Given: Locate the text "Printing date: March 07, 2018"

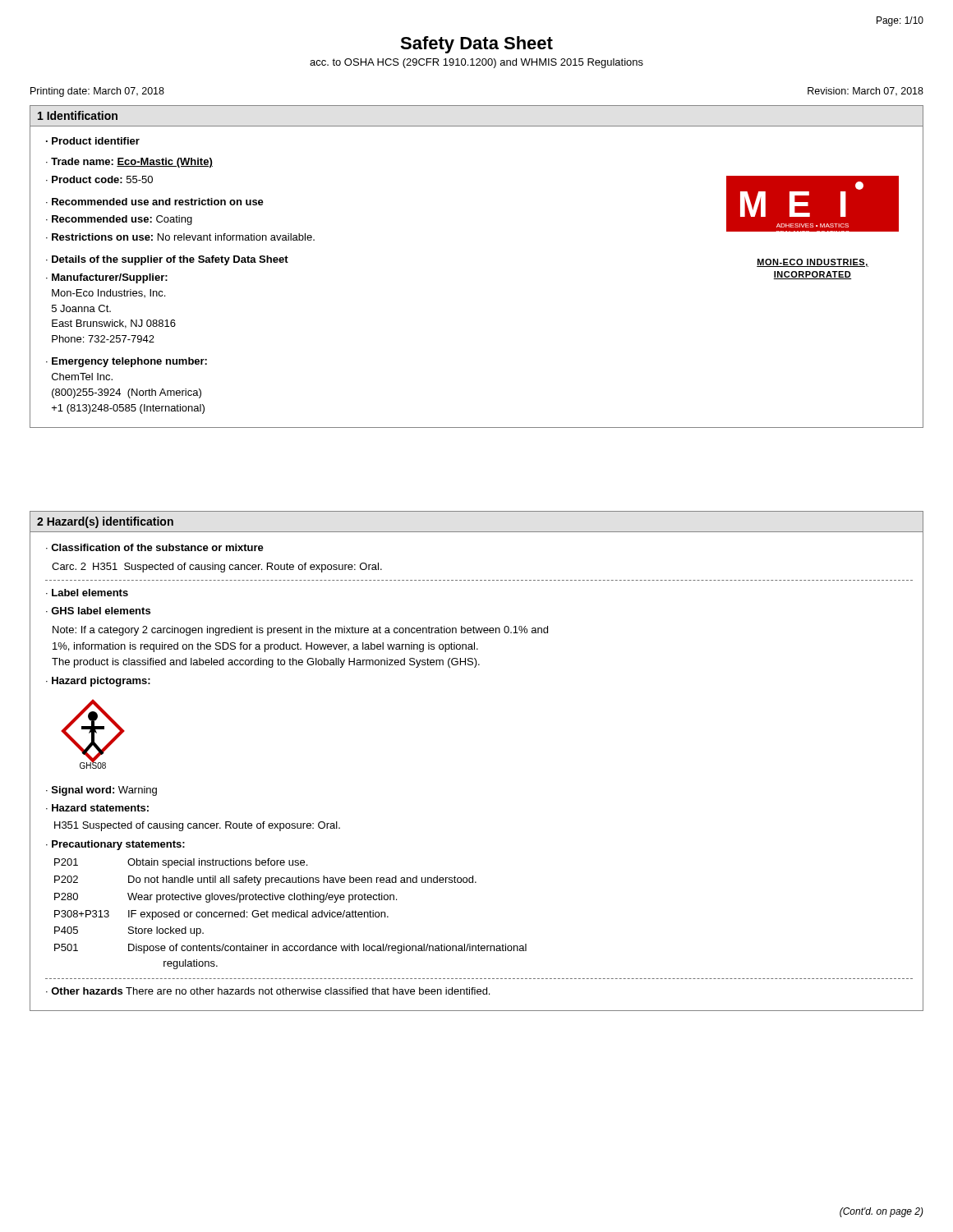Looking at the screenshot, I should coord(97,91).
